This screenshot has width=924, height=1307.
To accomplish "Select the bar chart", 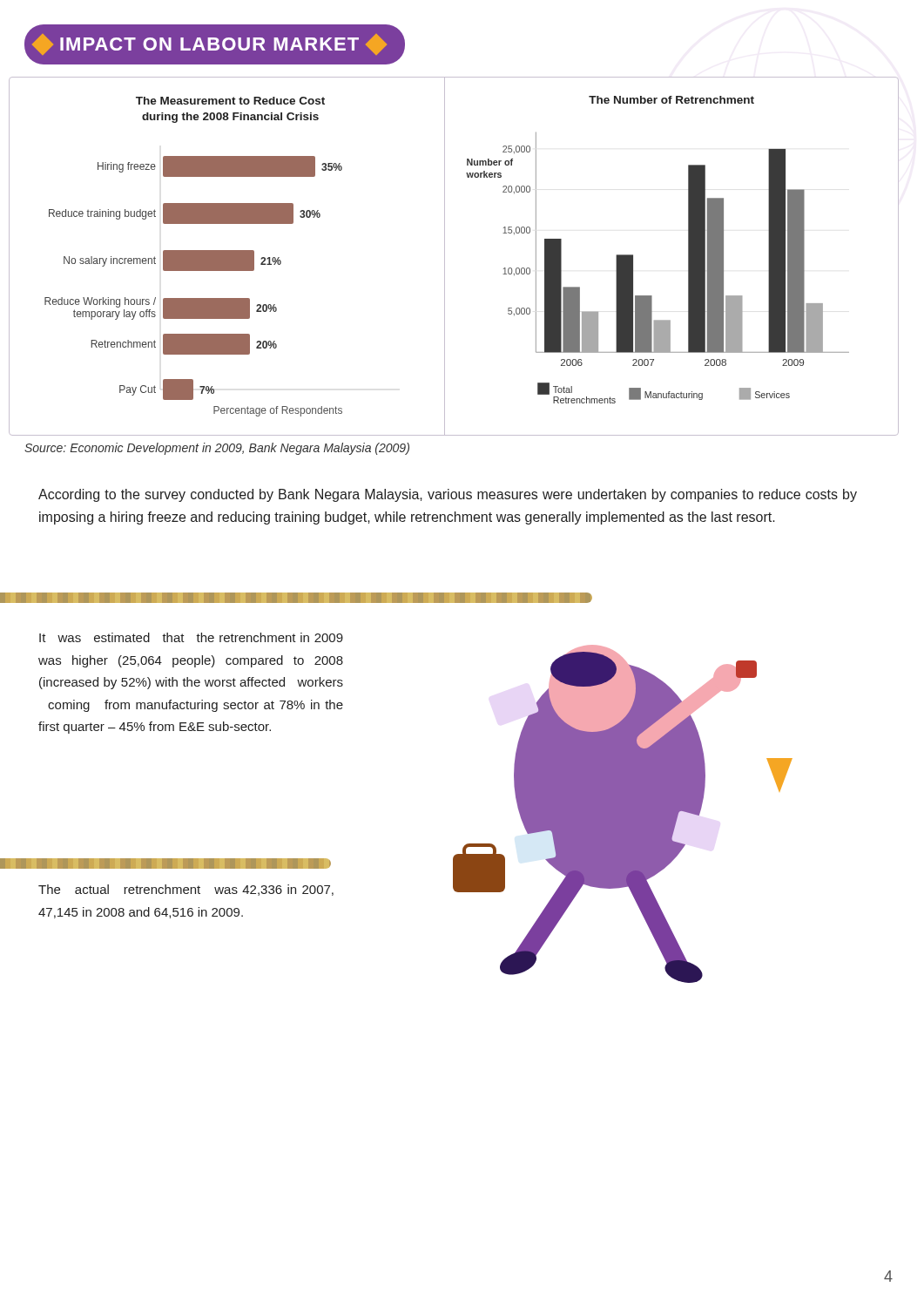I will (227, 256).
